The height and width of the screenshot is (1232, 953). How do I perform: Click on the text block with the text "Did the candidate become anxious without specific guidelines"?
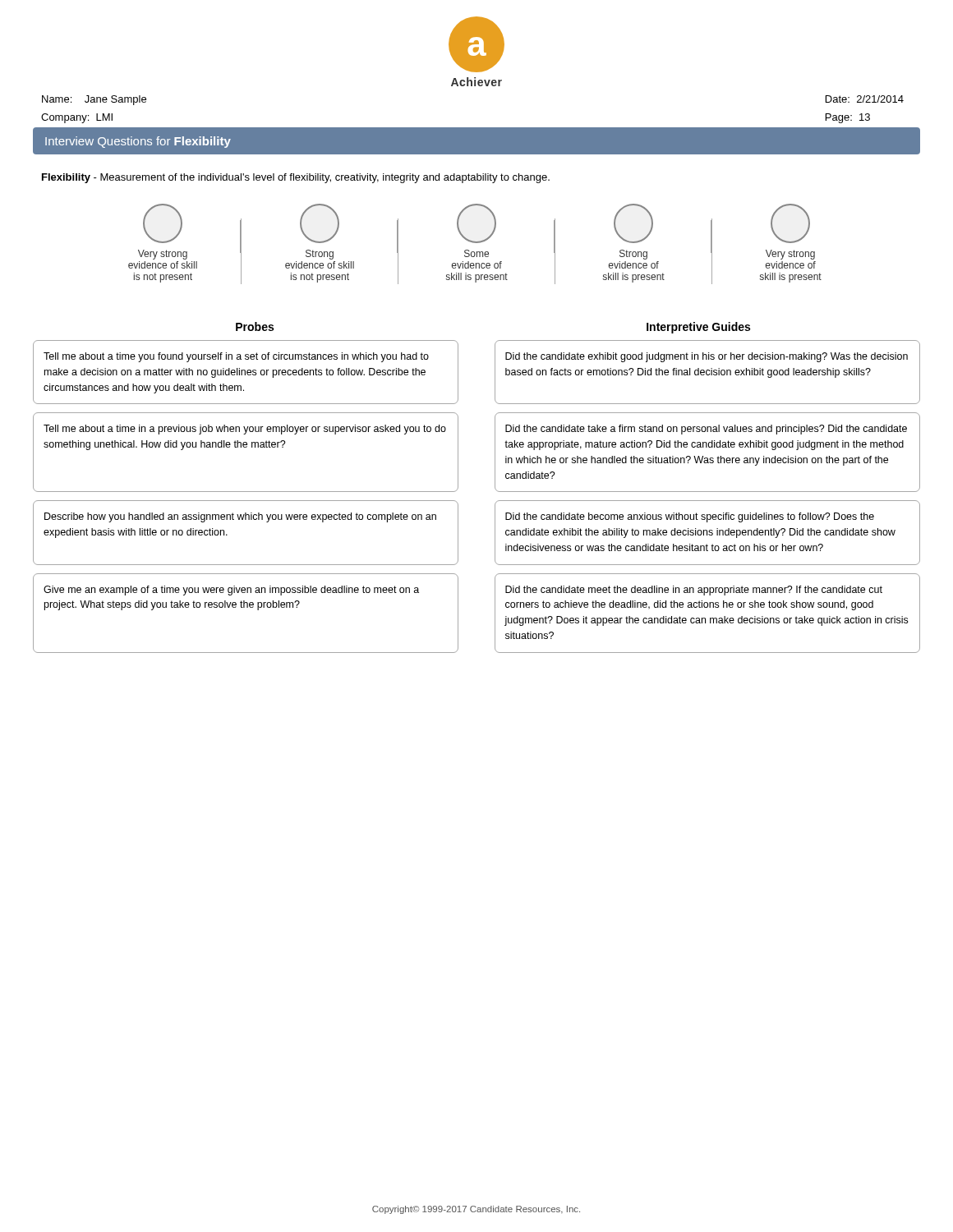point(700,532)
